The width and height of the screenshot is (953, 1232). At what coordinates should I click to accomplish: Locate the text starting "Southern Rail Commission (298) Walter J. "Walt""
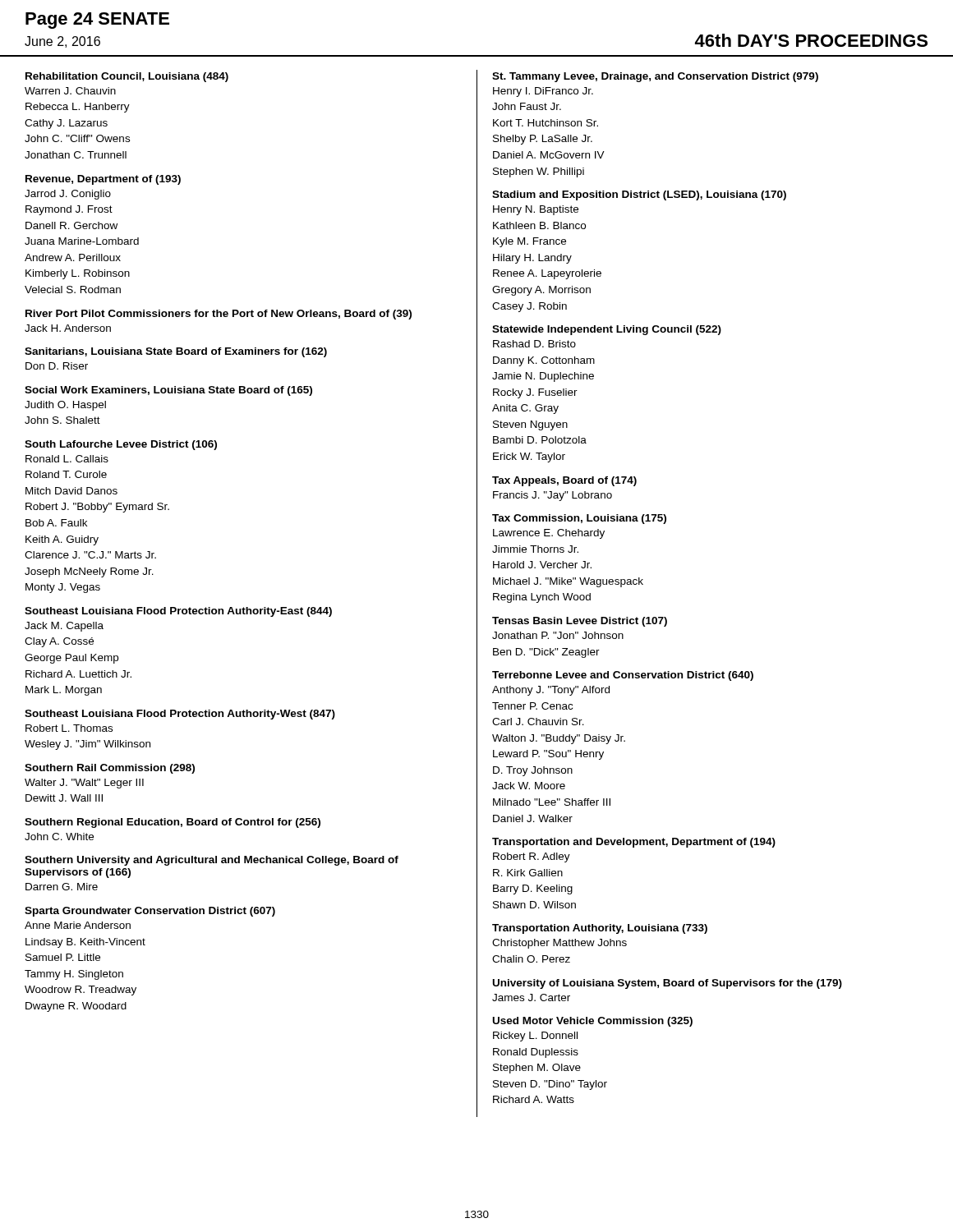[x=110, y=769]
